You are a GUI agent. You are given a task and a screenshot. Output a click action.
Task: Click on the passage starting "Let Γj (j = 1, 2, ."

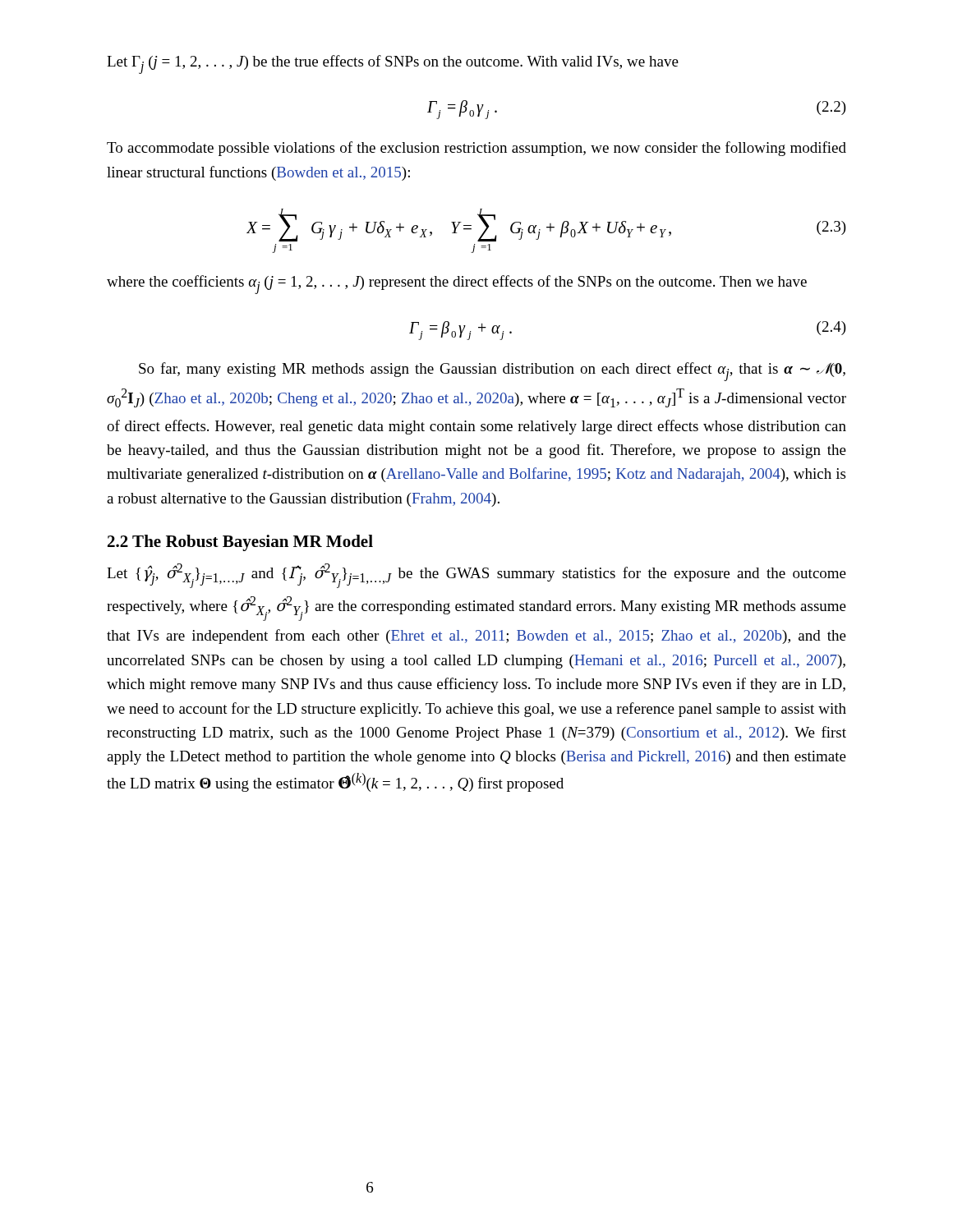[476, 63]
